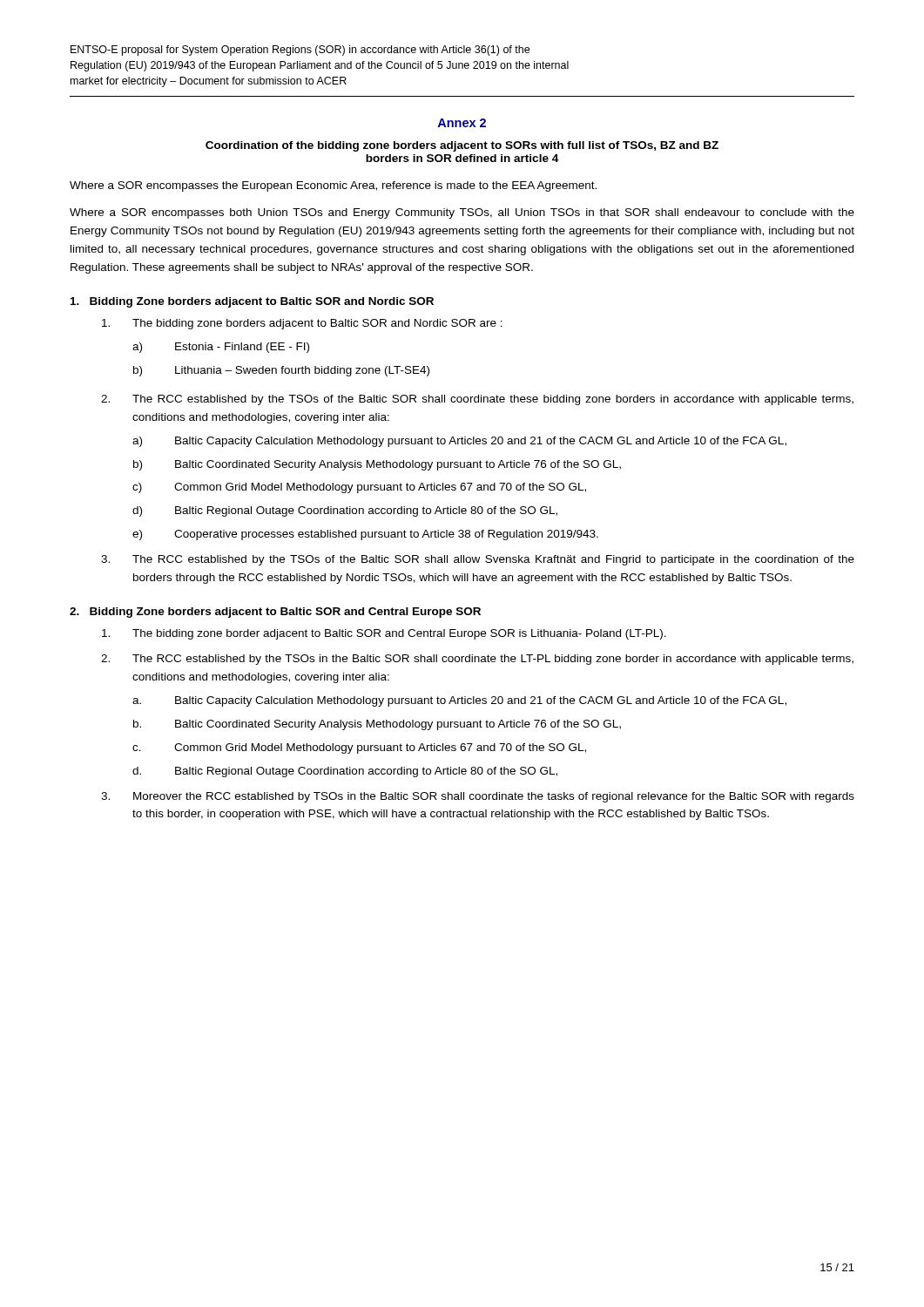This screenshot has width=924, height=1307.
Task: Click on the section header that reads "1. Bidding Zone borders adjacent to"
Action: coord(252,301)
